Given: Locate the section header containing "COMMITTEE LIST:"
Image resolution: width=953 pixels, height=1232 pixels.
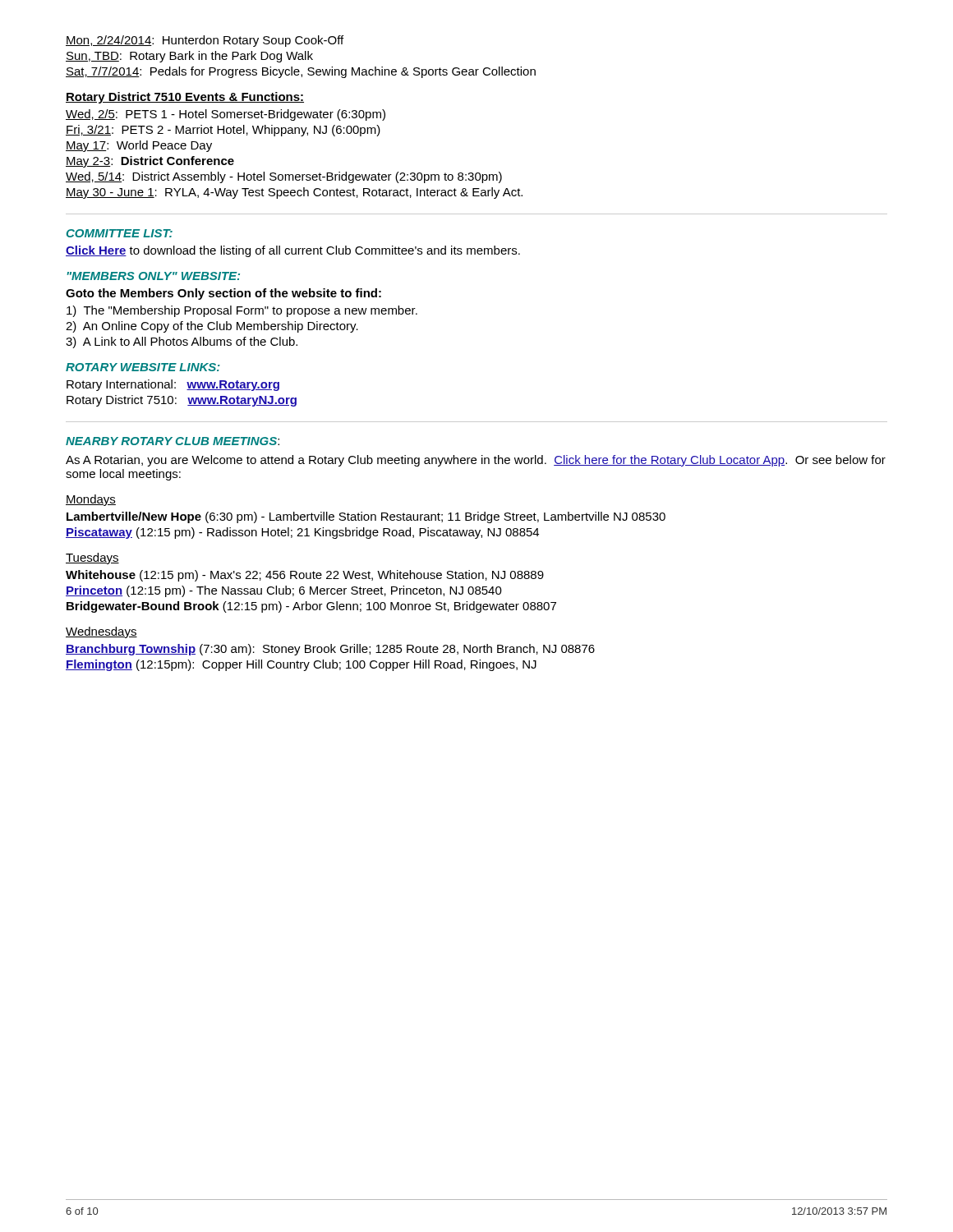Looking at the screenshot, I should [119, 233].
